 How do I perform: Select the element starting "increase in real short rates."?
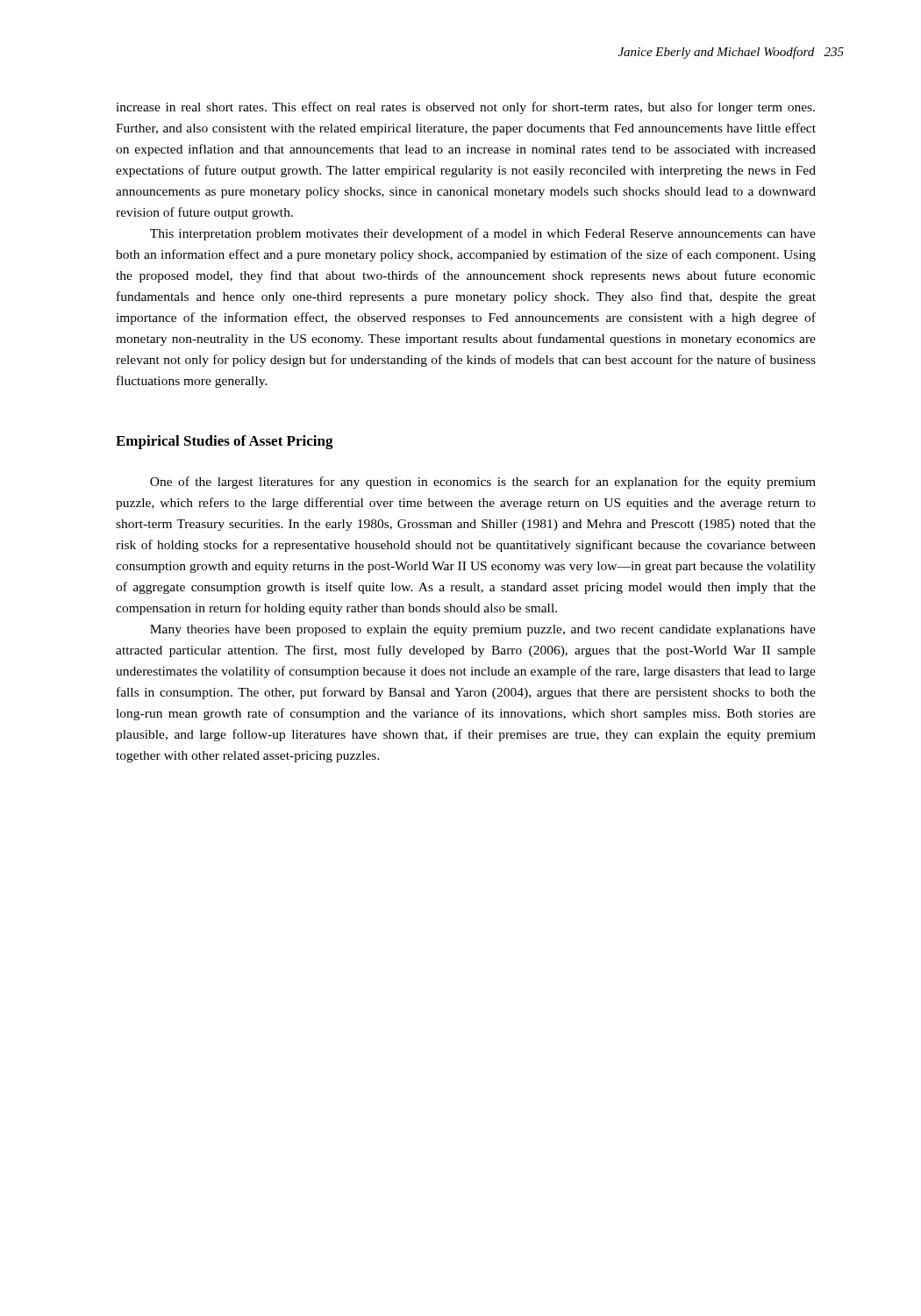pyautogui.click(x=466, y=159)
